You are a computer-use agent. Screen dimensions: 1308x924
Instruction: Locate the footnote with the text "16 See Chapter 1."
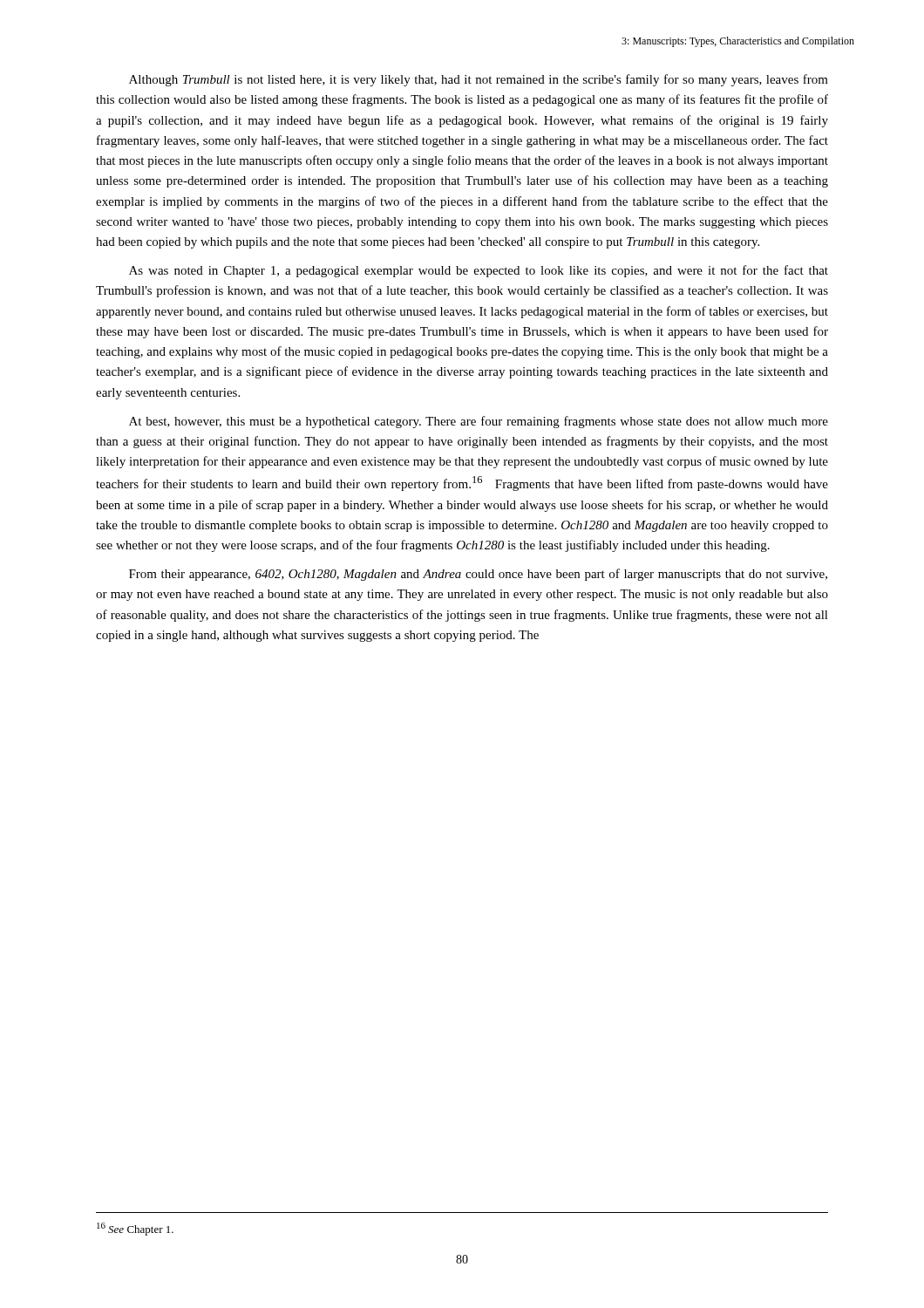coord(135,1229)
